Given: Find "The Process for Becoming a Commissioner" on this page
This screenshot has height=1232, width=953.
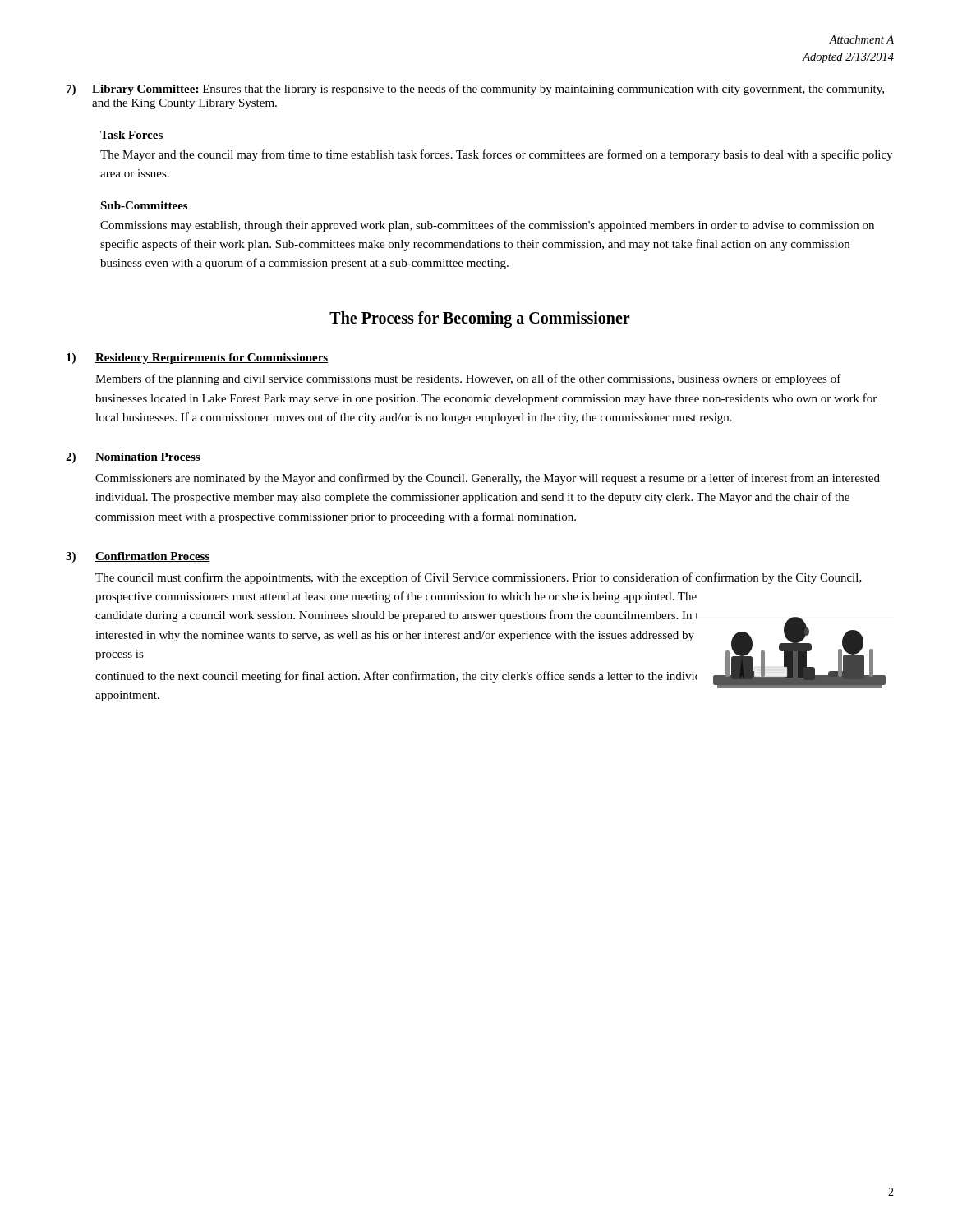Looking at the screenshot, I should [x=480, y=318].
